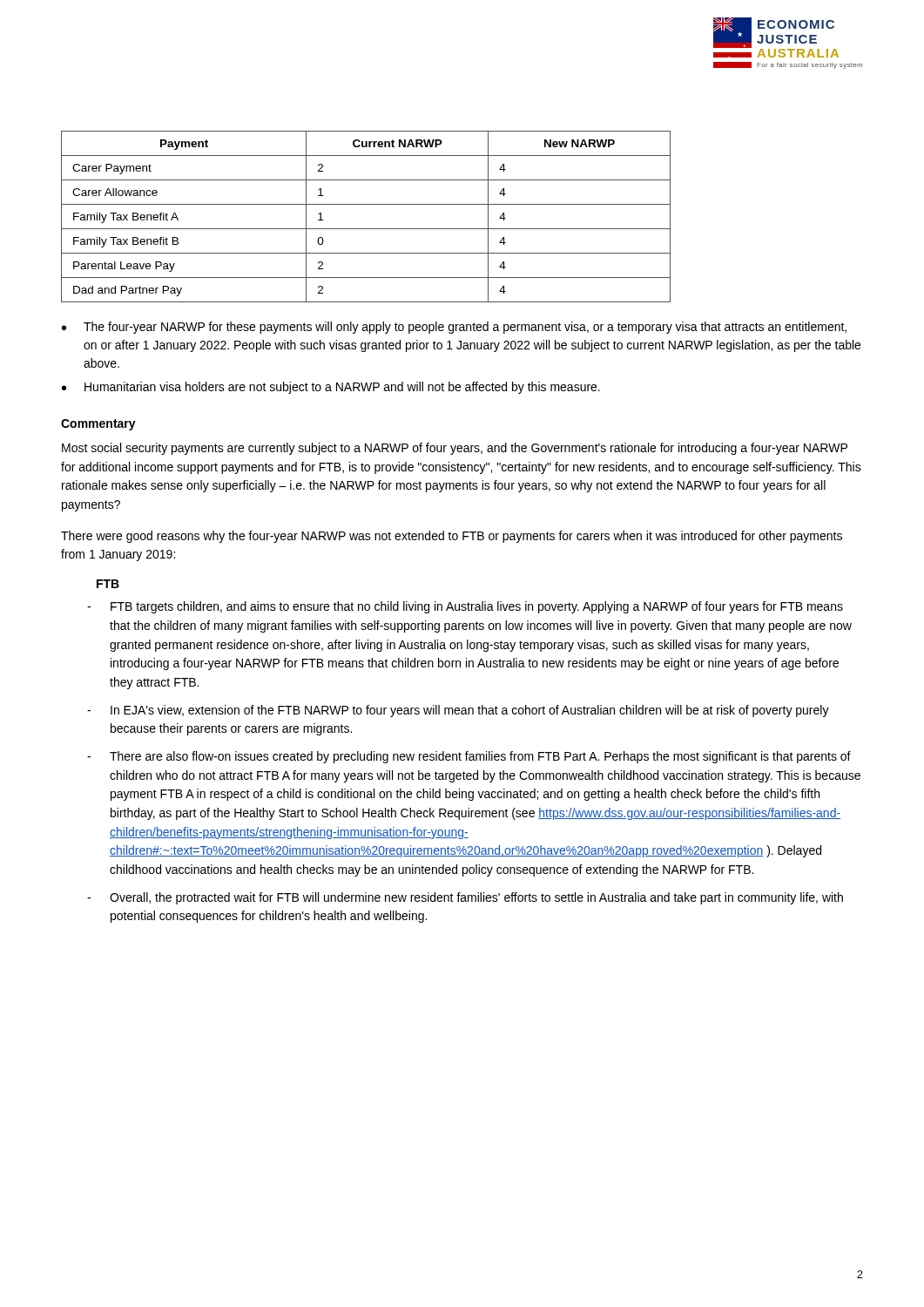Select the text block with the text "Most social security payments are currently"
This screenshot has width=924, height=1307.
461,476
